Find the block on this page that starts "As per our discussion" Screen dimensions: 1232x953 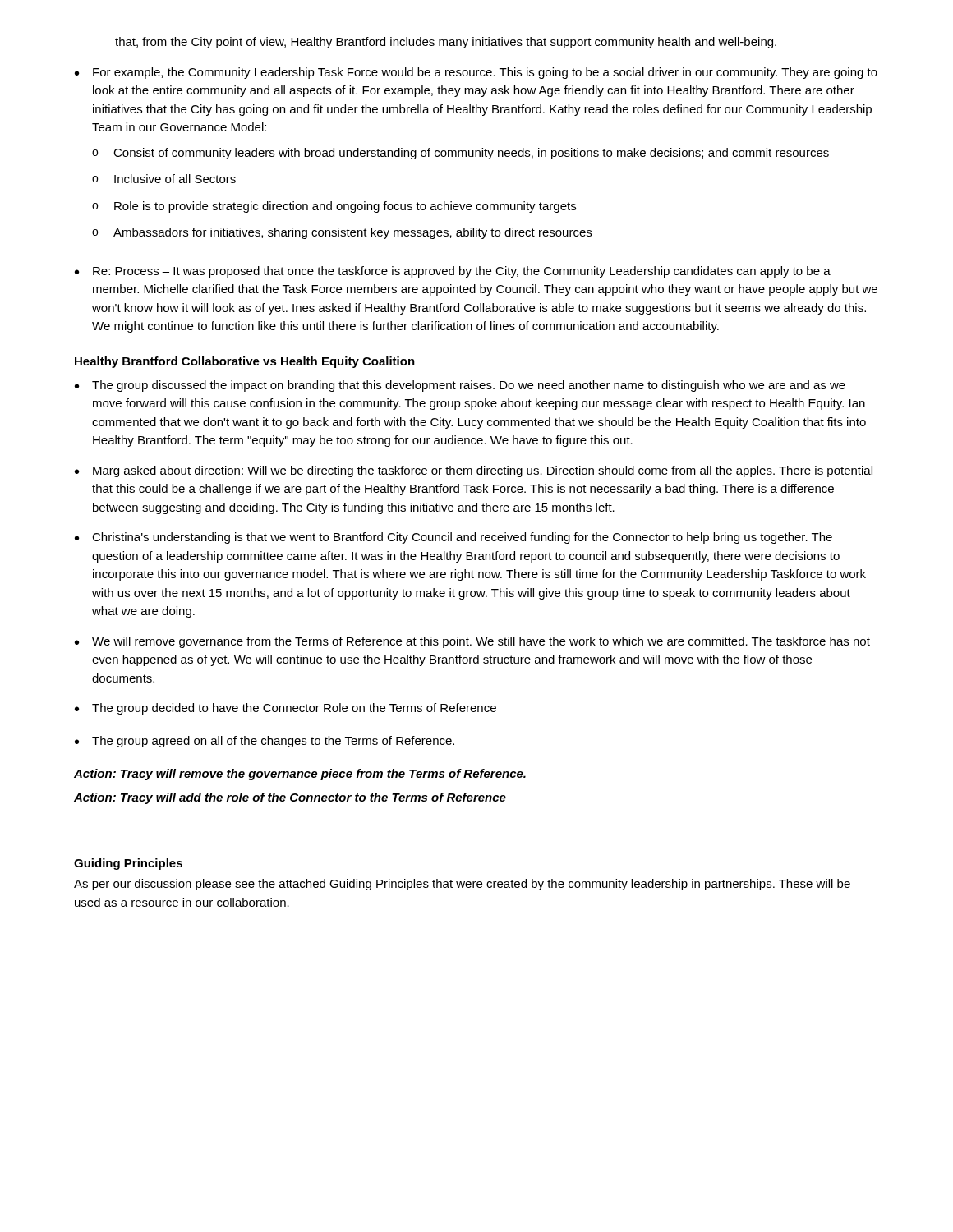pyautogui.click(x=462, y=893)
